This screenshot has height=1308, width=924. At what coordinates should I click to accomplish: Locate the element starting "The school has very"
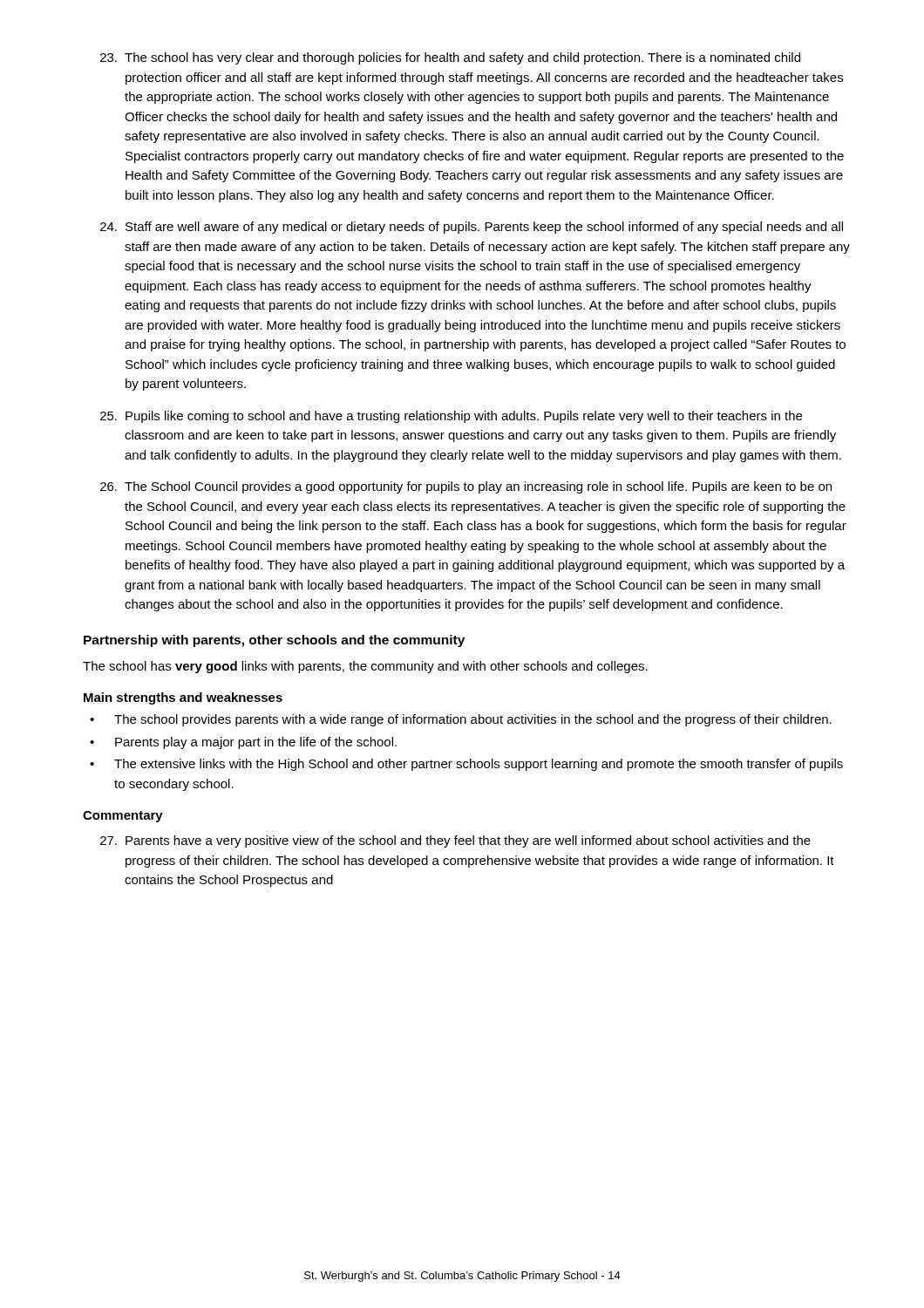pos(366,665)
